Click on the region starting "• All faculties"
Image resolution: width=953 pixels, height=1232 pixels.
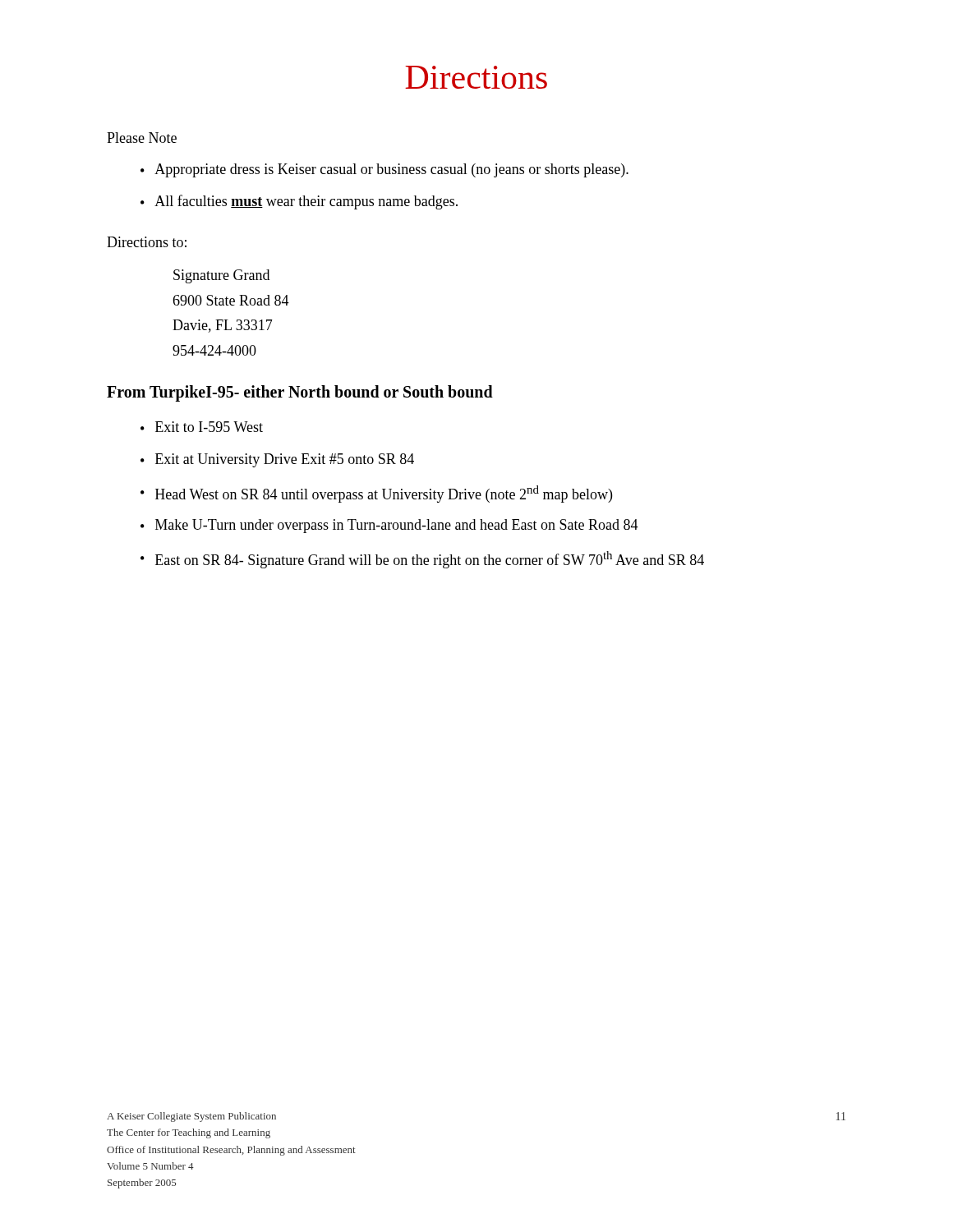point(299,202)
